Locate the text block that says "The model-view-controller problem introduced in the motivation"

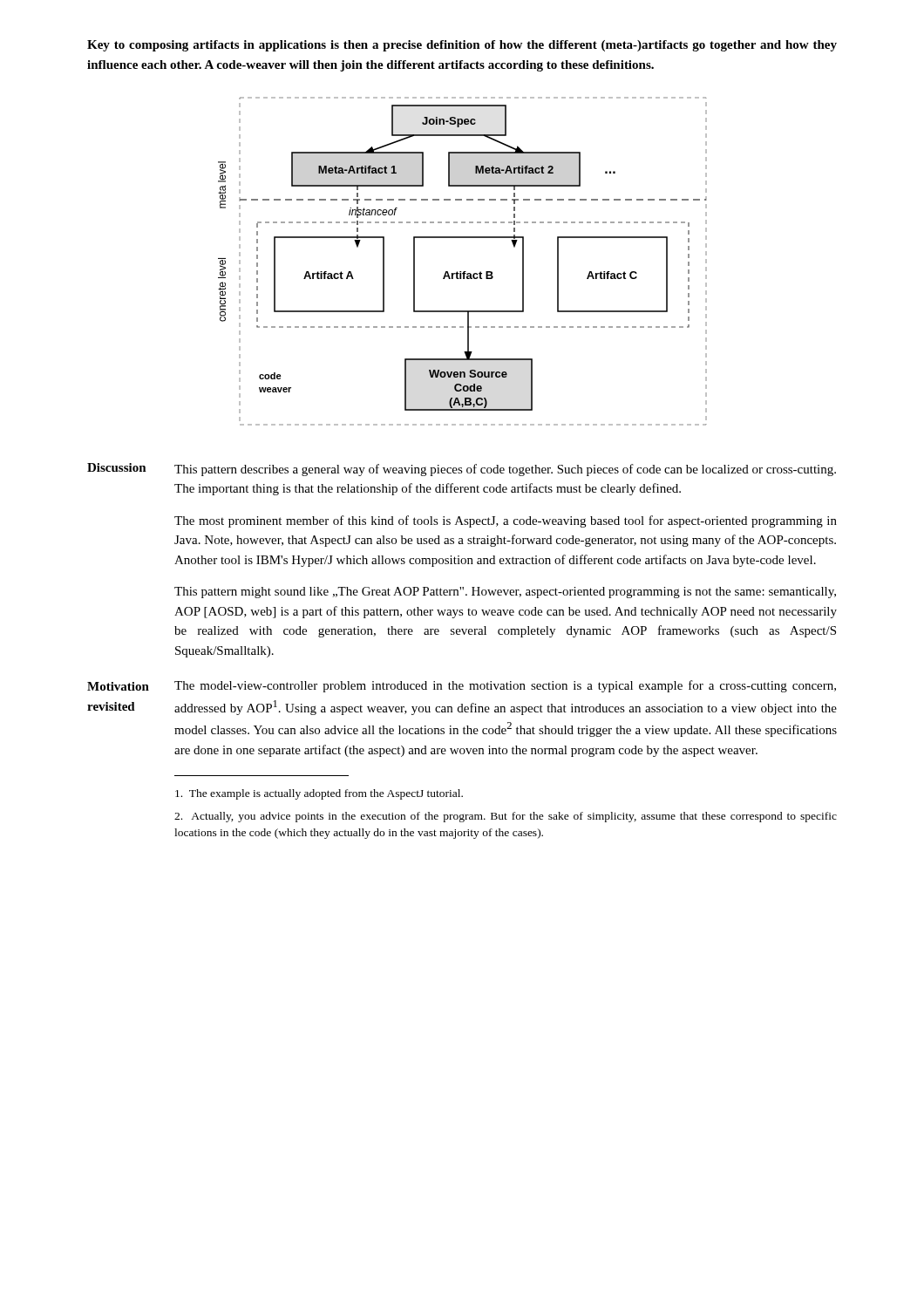(506, 718)
